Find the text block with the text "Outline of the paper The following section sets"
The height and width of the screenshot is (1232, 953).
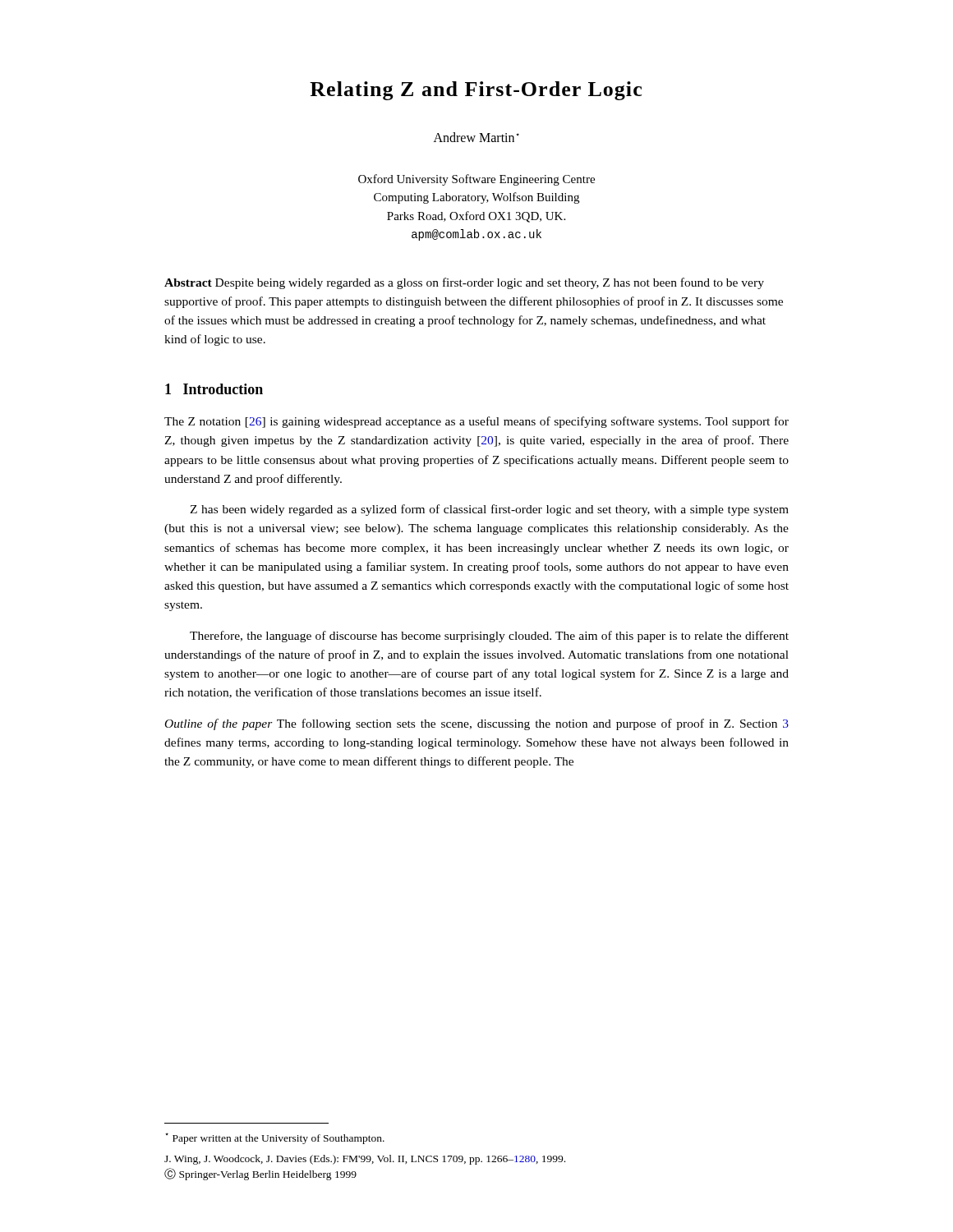(476, 742)
